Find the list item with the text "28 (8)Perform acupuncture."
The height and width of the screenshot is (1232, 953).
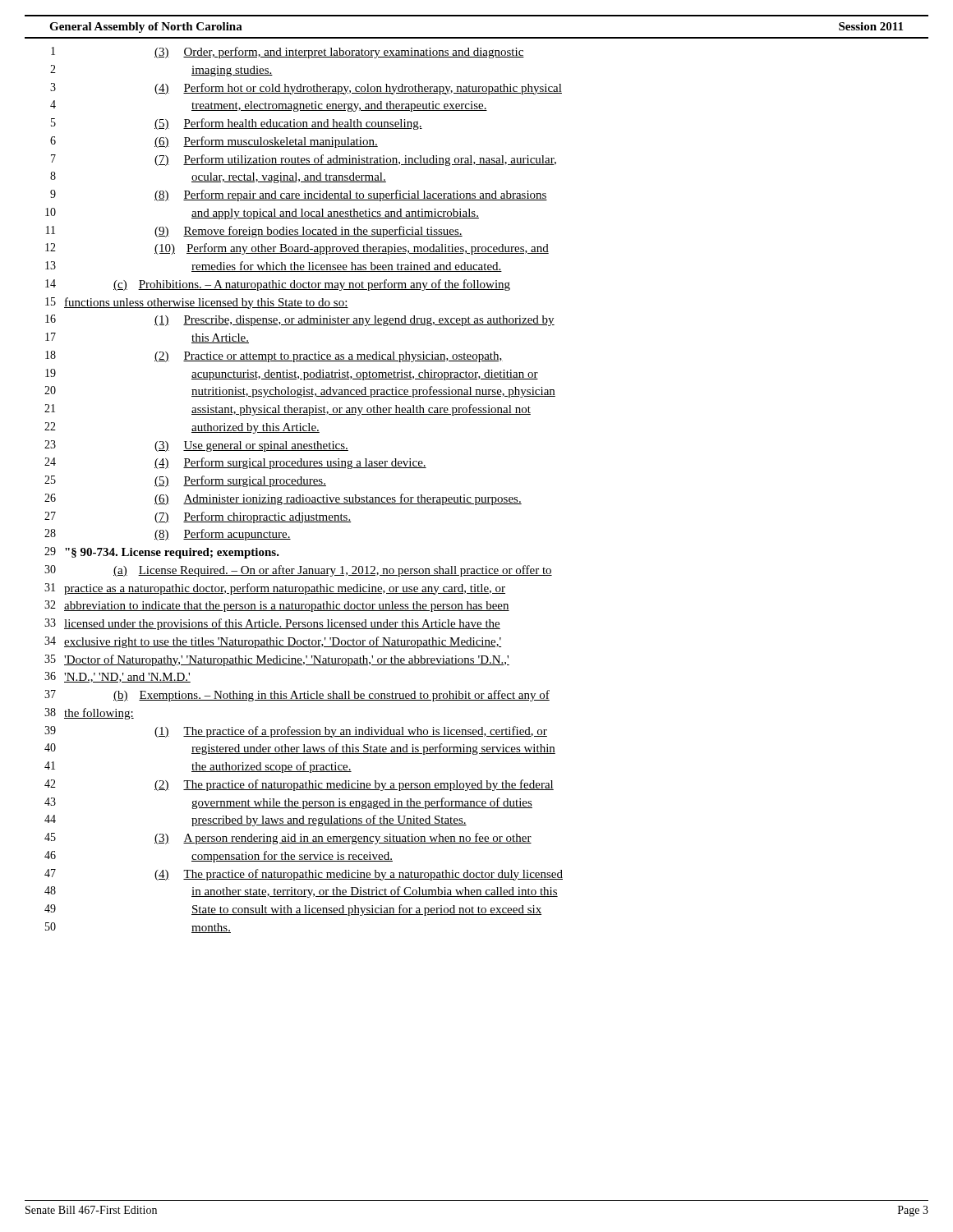tap(168, 535)
